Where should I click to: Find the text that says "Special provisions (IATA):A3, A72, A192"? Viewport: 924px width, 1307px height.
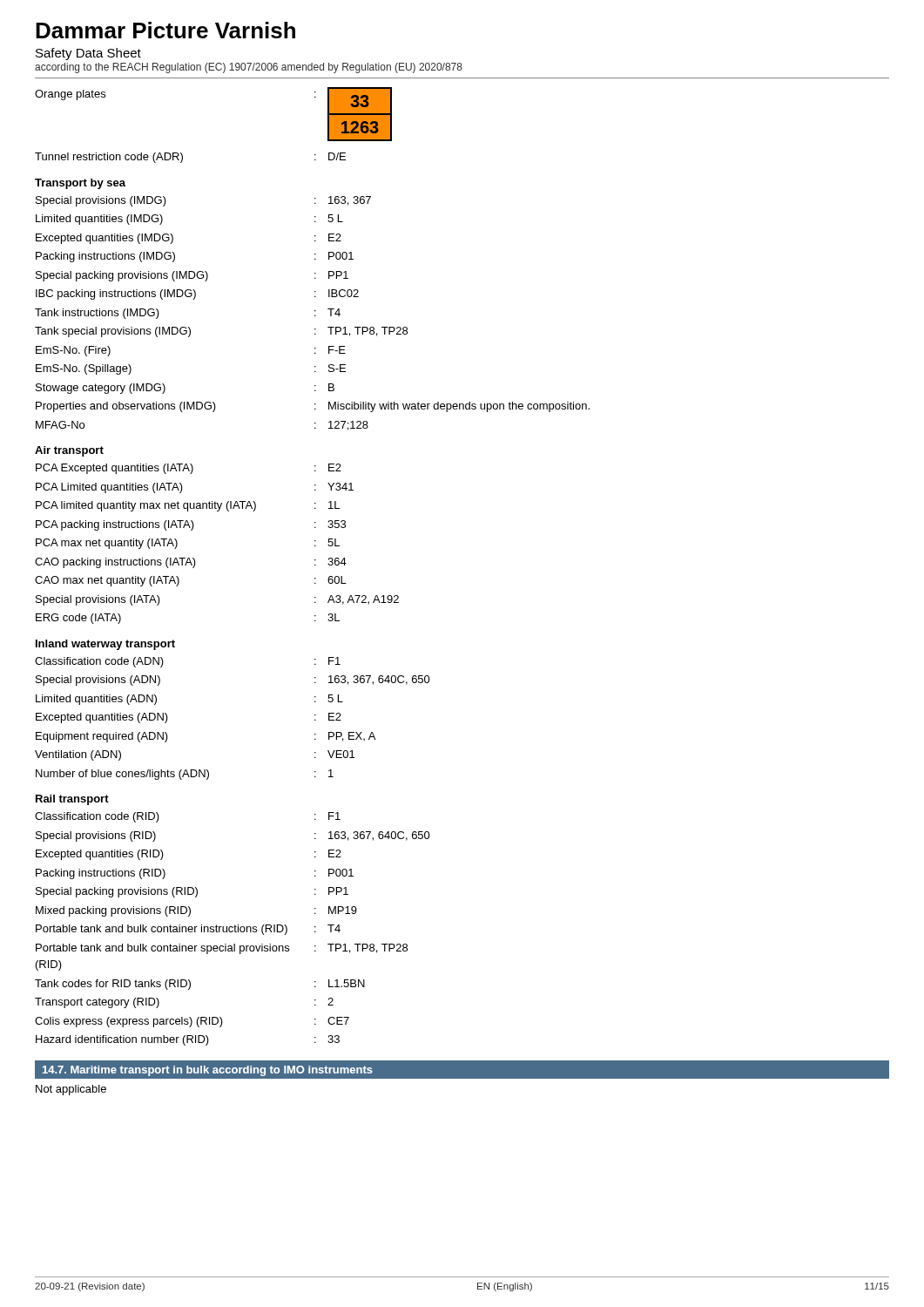102,600
